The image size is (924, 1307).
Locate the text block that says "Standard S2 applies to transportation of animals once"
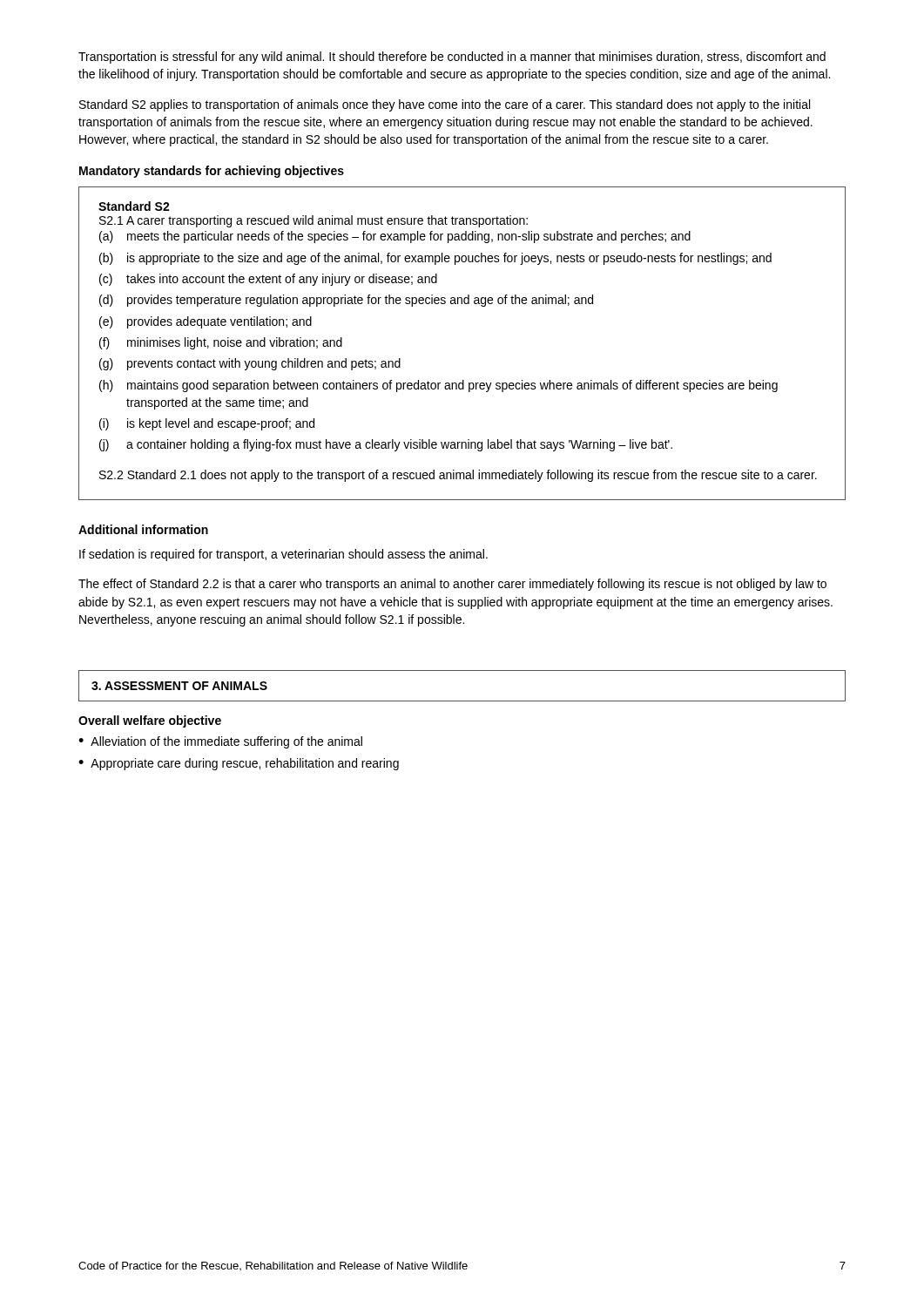coord(462,122)
